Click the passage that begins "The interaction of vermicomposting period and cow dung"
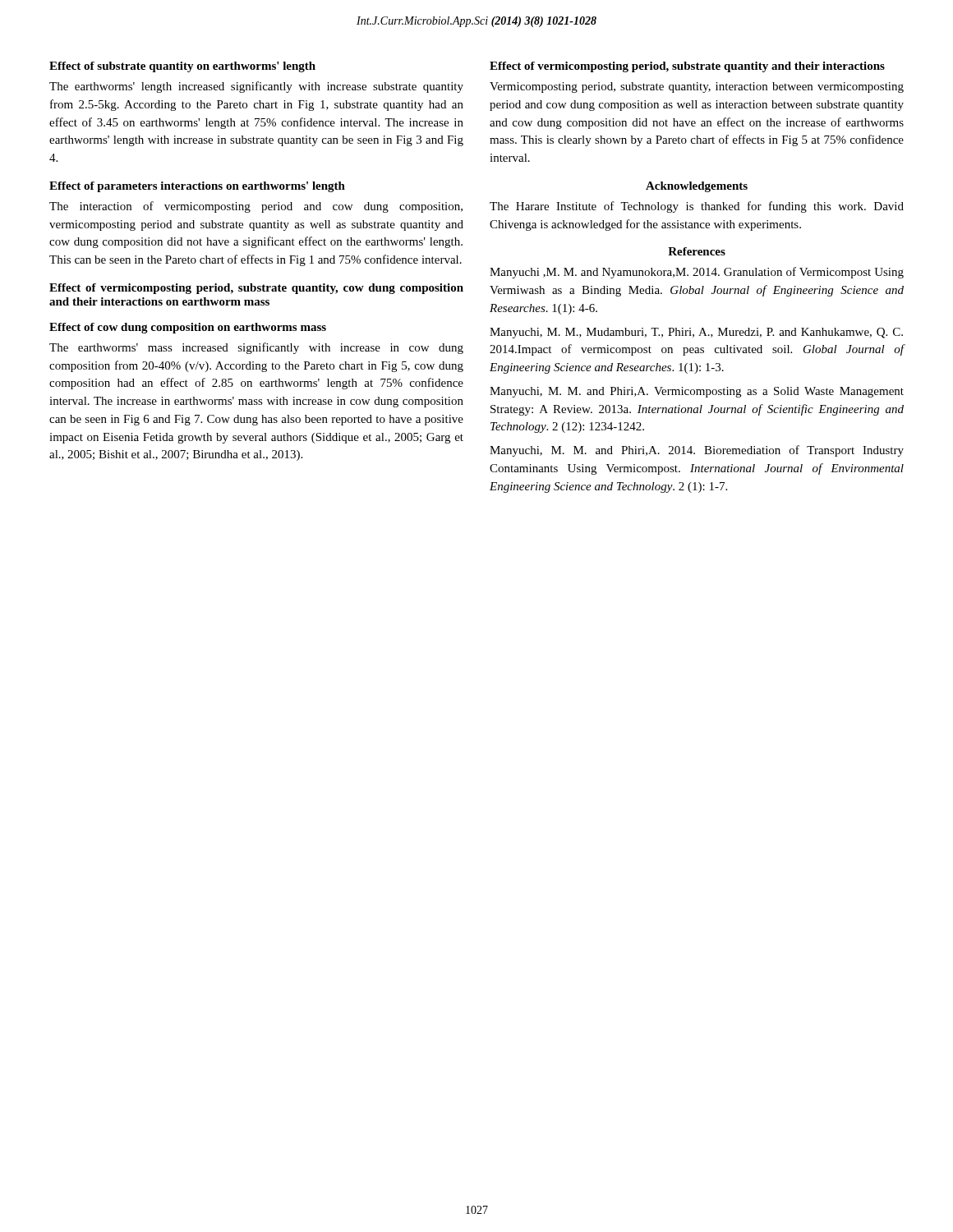The image size is (953, 1232). pos(256,233)
